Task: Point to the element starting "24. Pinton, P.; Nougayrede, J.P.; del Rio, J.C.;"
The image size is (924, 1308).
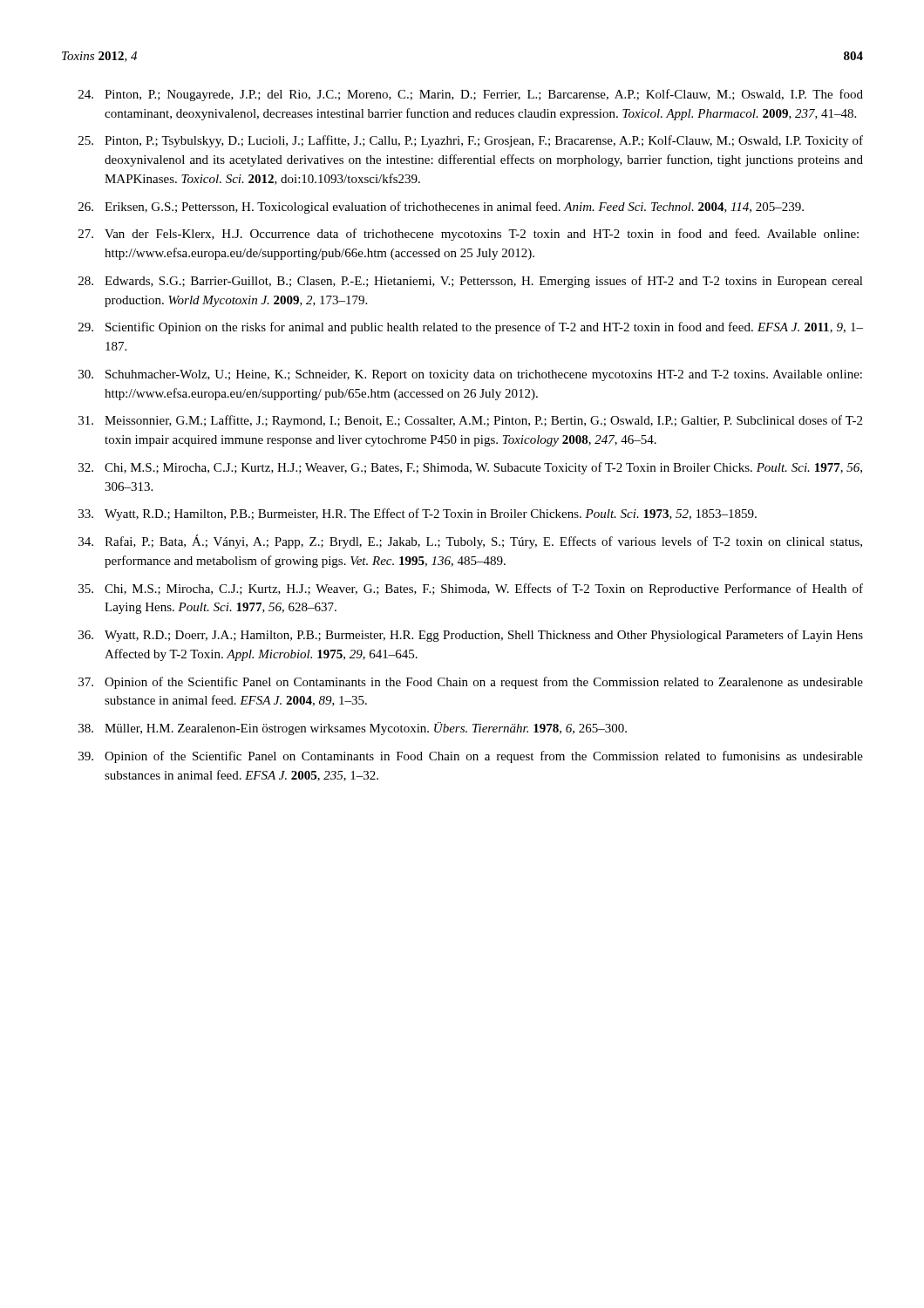Action: [x=462, y=104]
